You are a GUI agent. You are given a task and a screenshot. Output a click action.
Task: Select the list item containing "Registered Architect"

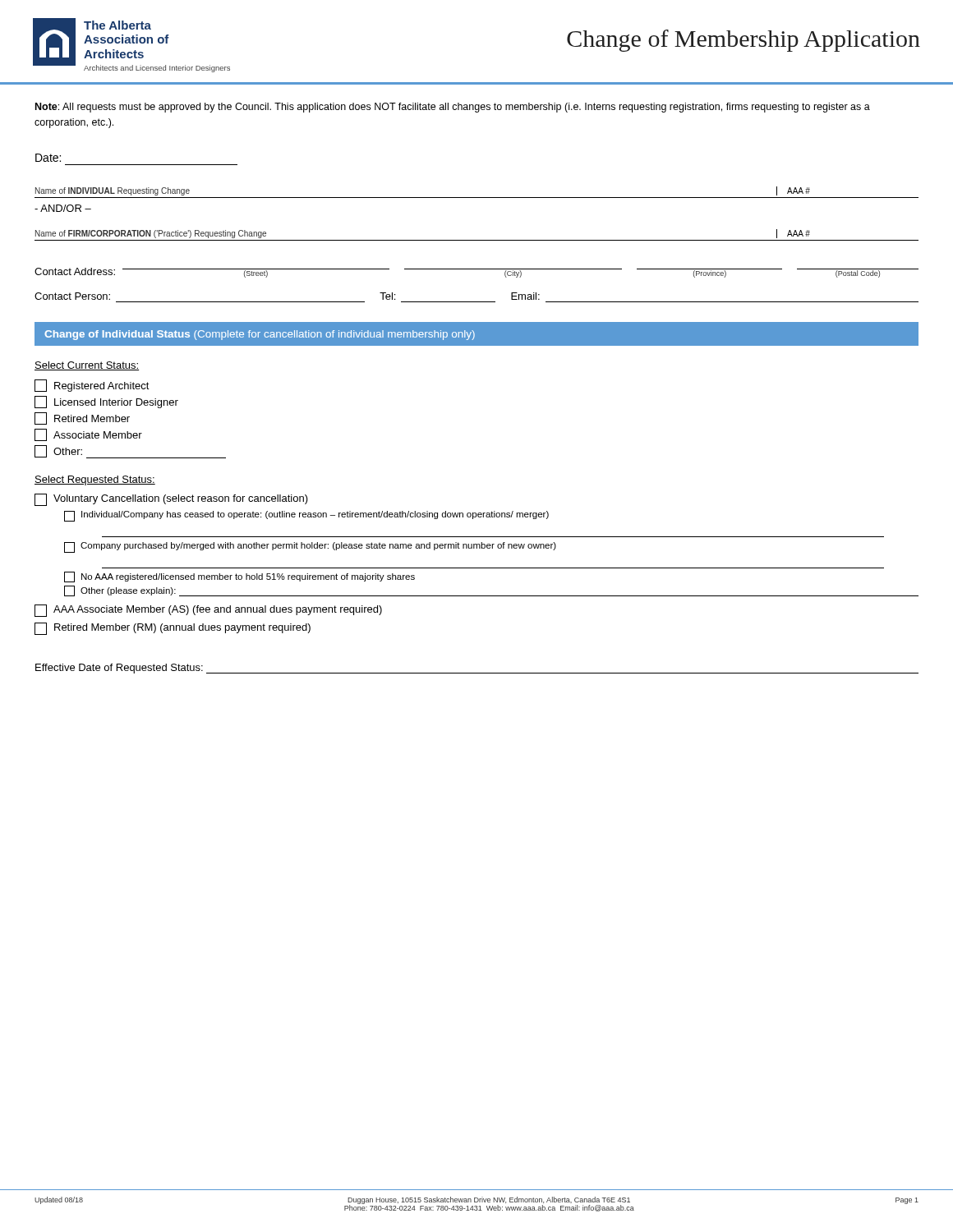[x=92, y=385]
